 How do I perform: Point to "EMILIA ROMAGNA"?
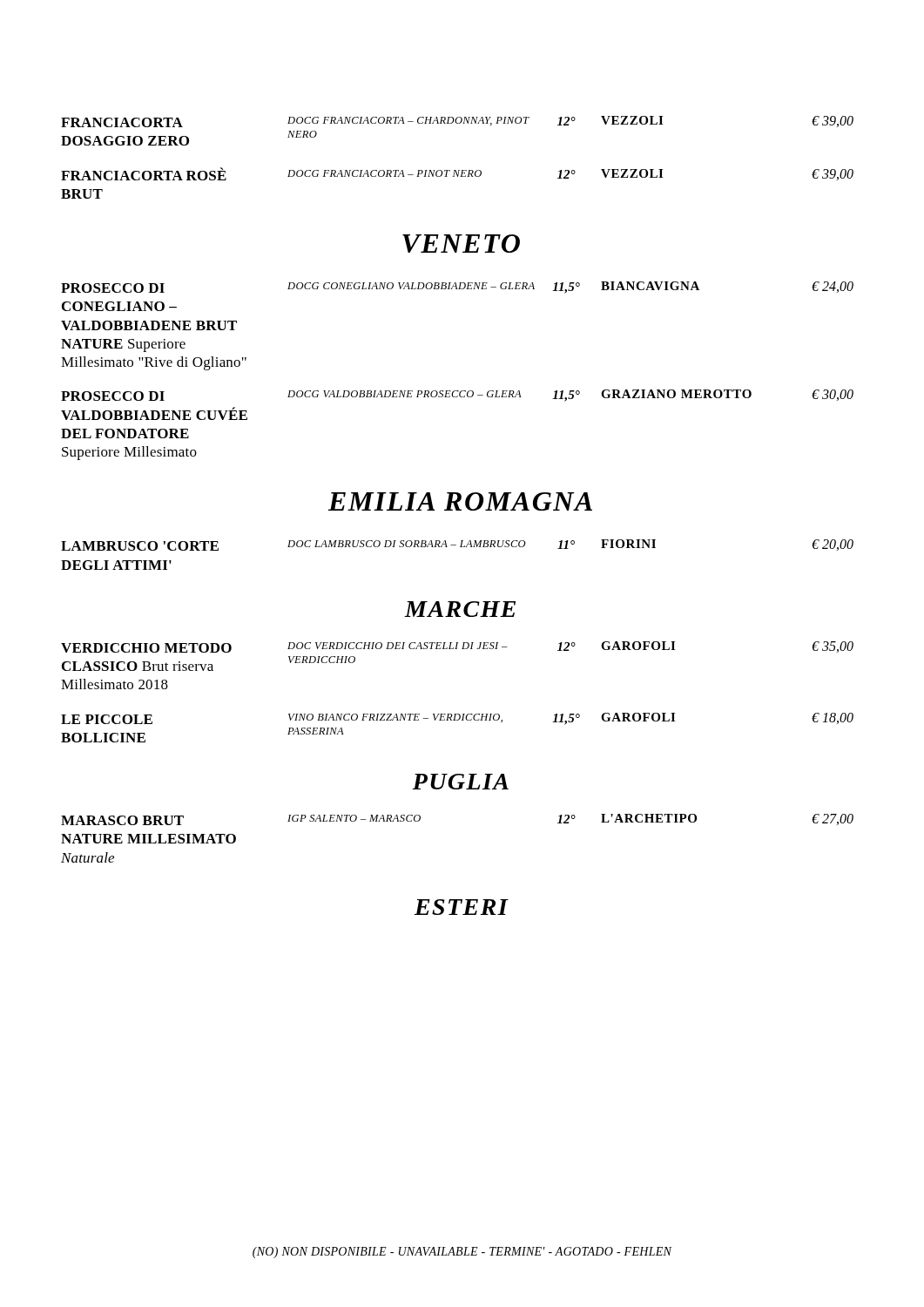click(x=462, y=501)
